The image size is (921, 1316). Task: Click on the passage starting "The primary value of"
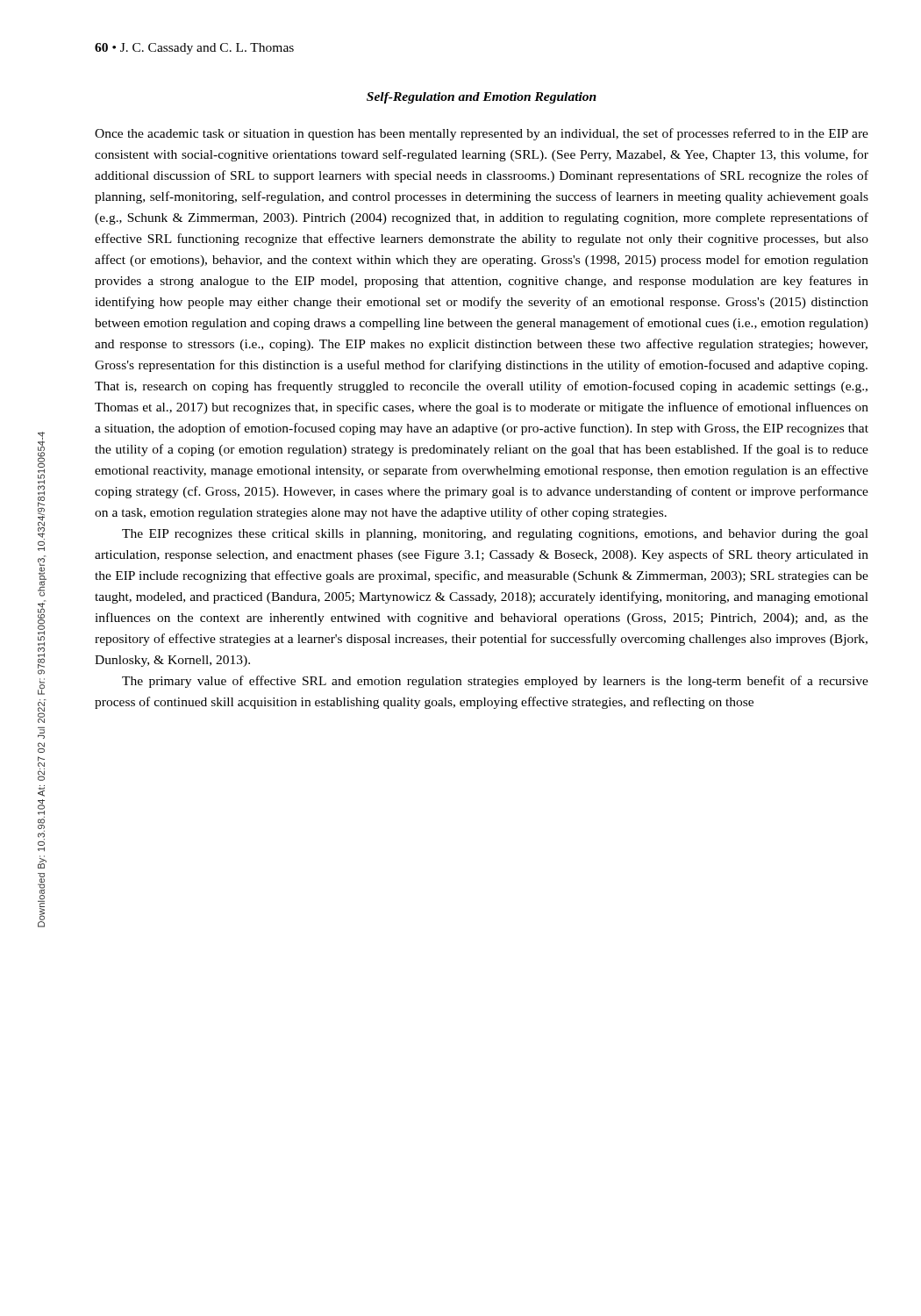tap(482, 692)
